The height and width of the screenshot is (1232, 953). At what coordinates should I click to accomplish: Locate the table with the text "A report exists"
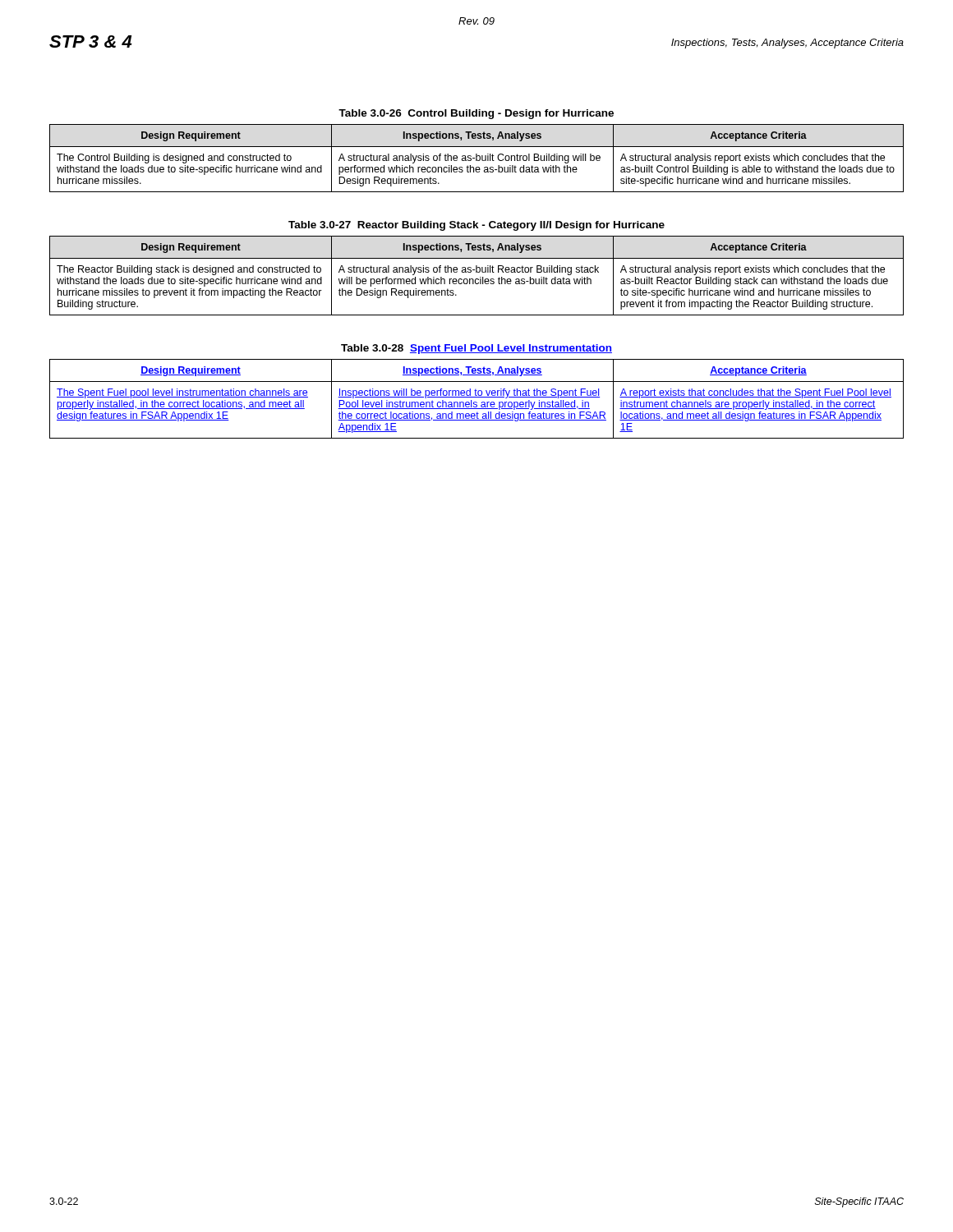[x=476, y=399]
